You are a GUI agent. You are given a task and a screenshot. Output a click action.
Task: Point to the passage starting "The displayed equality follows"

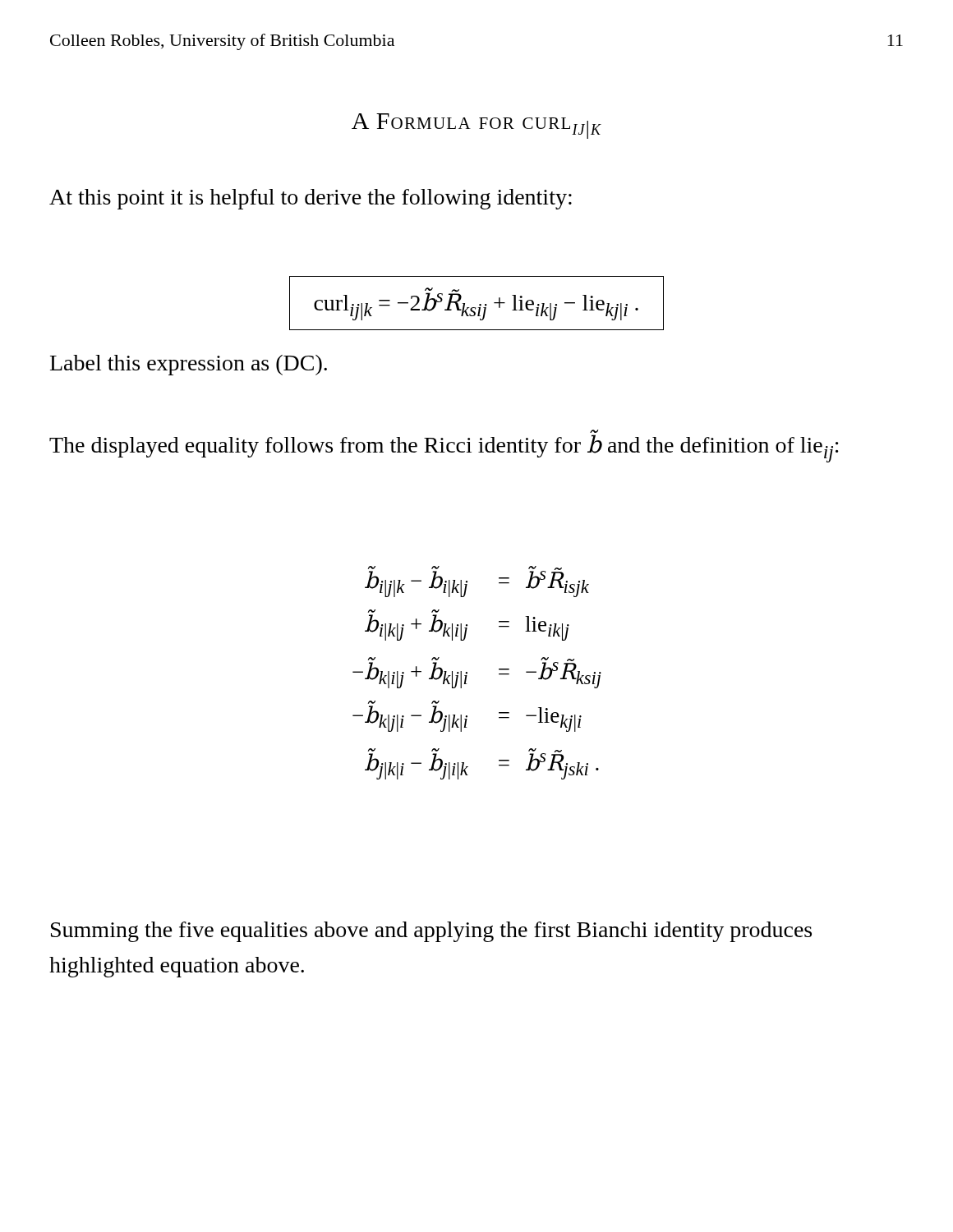(445, 447)
